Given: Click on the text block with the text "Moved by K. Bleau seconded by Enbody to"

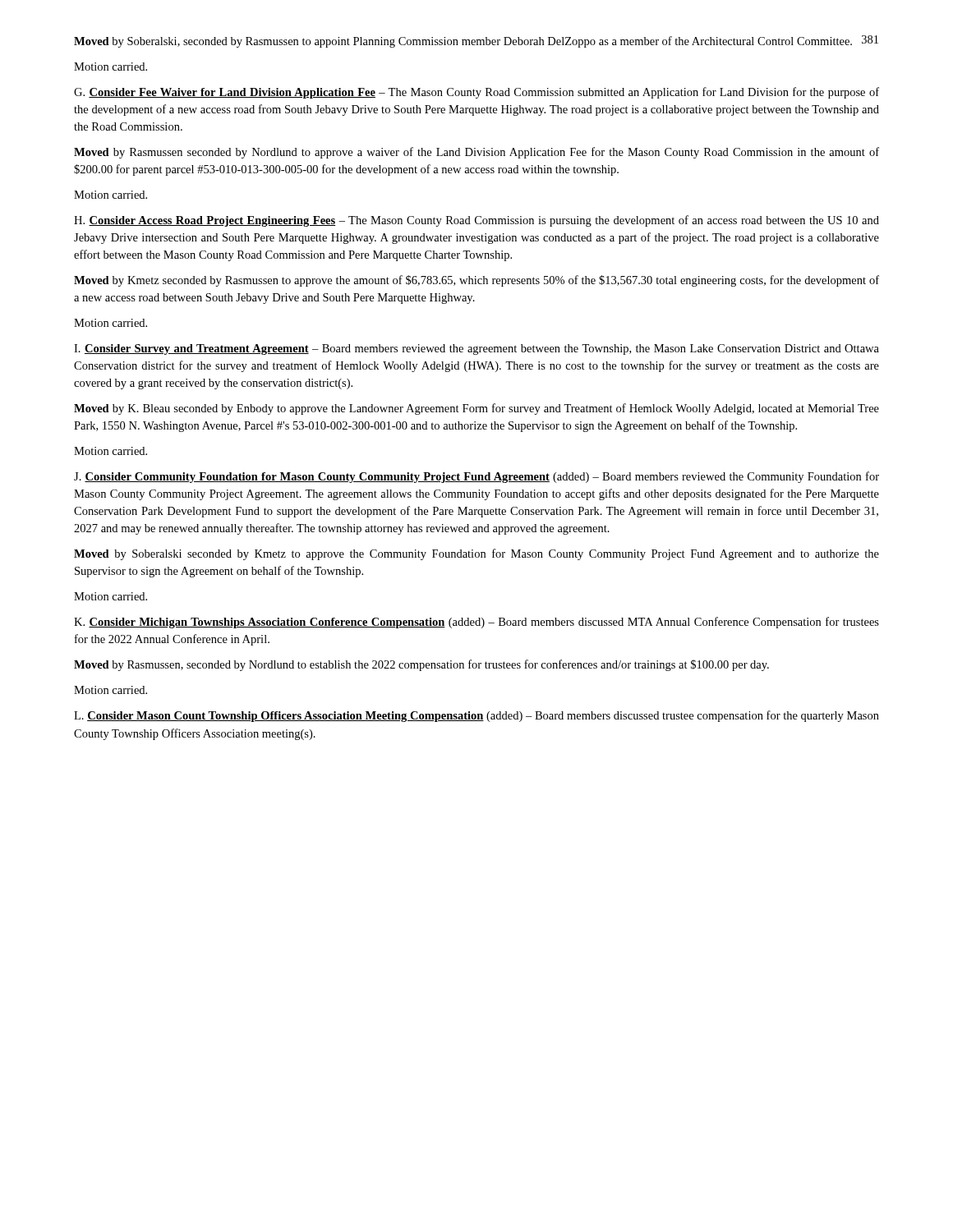Looking at the screenshot, I should pos(476,417).
